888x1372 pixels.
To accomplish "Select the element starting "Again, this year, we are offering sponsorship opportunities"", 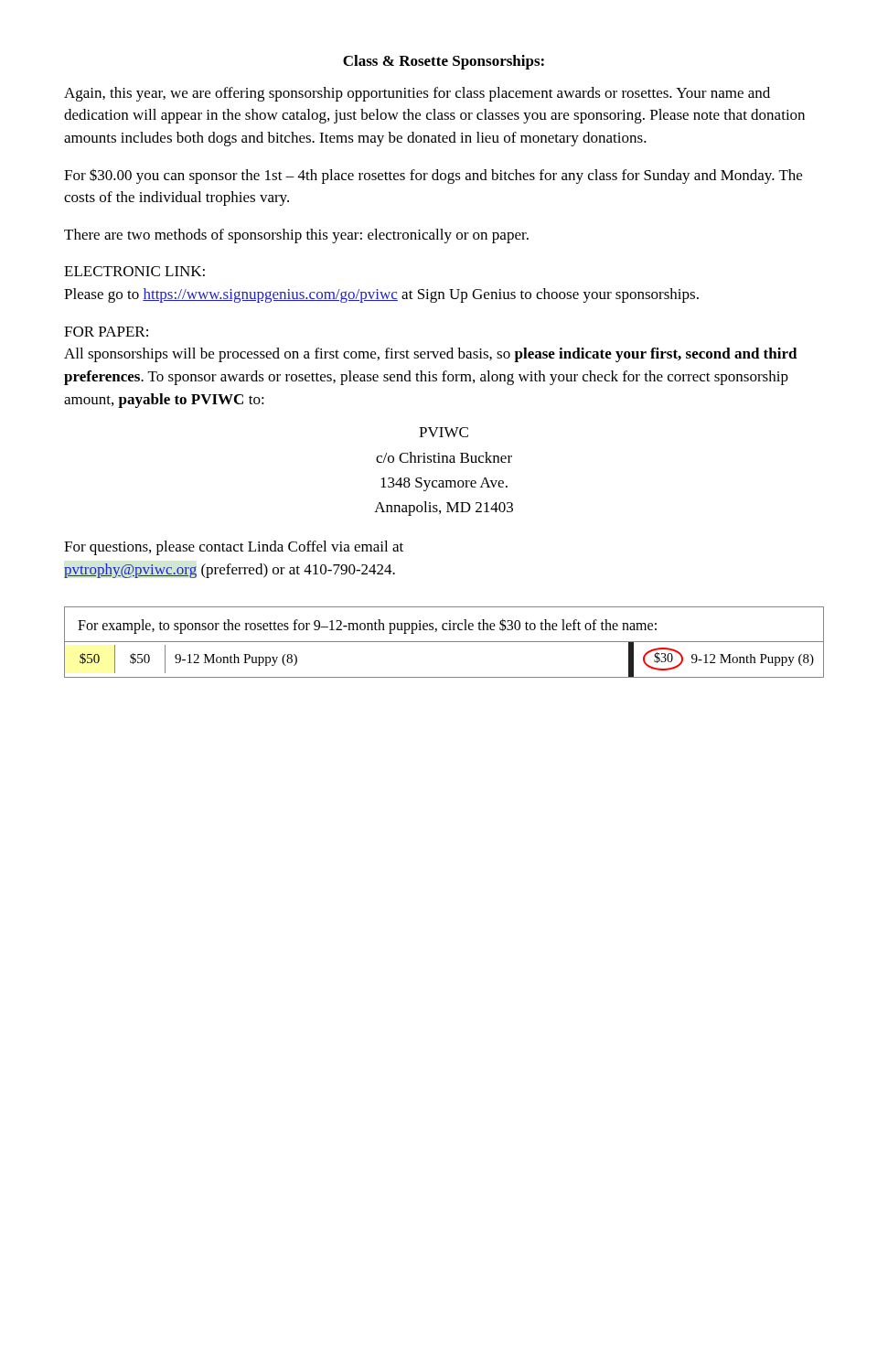I will click(435, 115).
